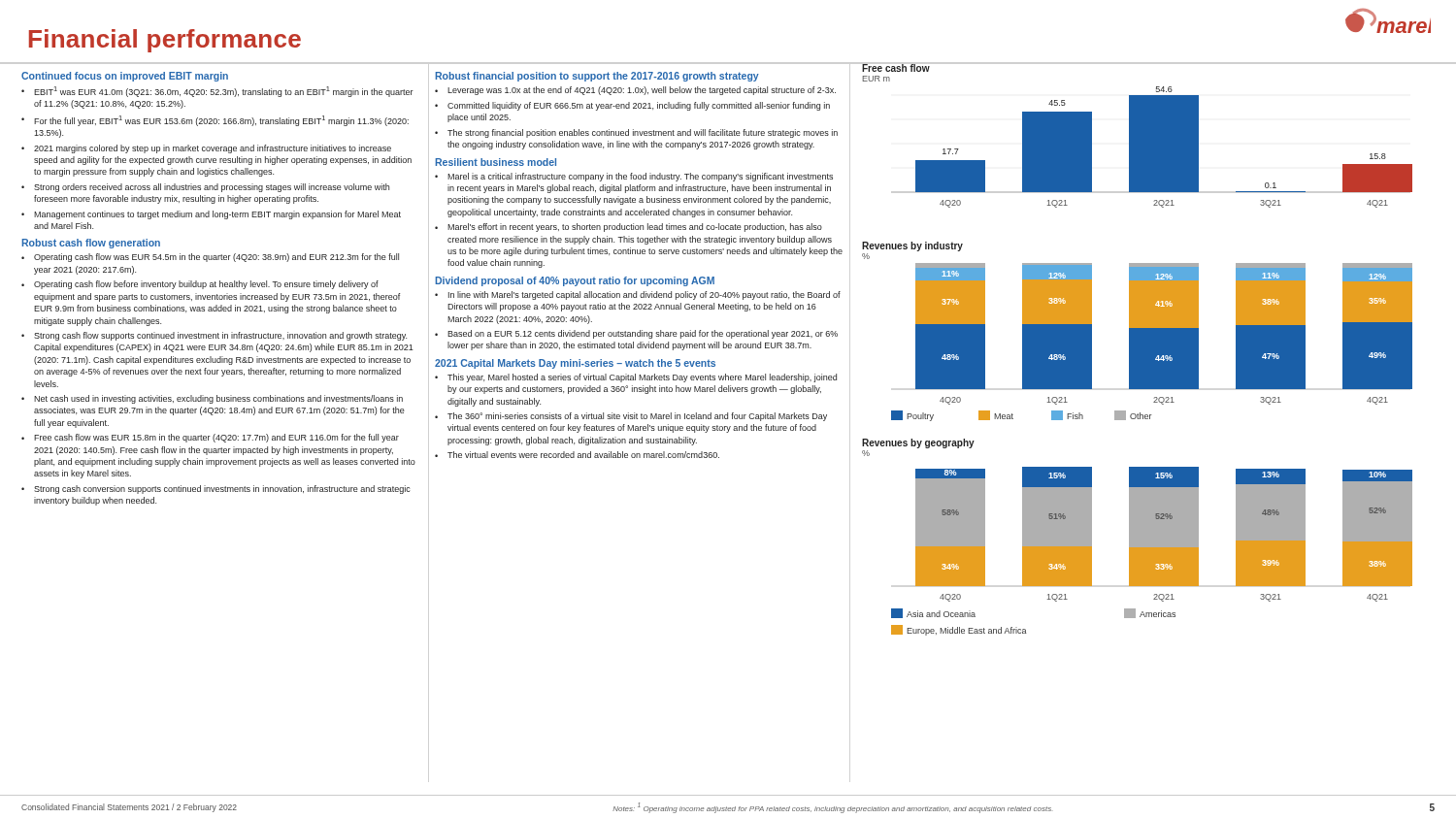Find the section header on this page that starts "Dividend proposal of 40% payout ratio"
The height and width of the screenshot is (819, 1456).
click(575, 280)
